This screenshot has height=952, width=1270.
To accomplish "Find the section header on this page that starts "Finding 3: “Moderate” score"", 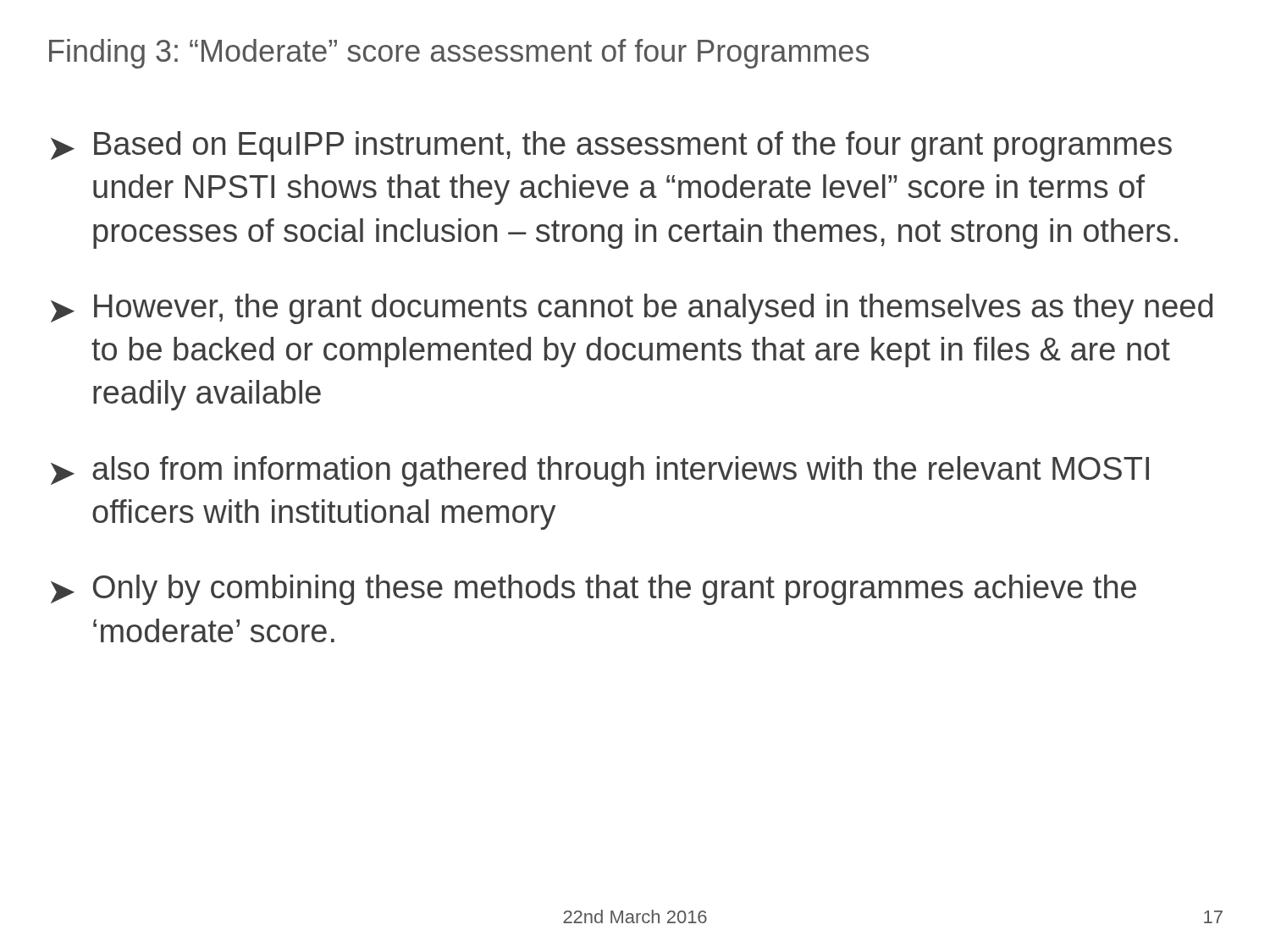I will (458, 51).
